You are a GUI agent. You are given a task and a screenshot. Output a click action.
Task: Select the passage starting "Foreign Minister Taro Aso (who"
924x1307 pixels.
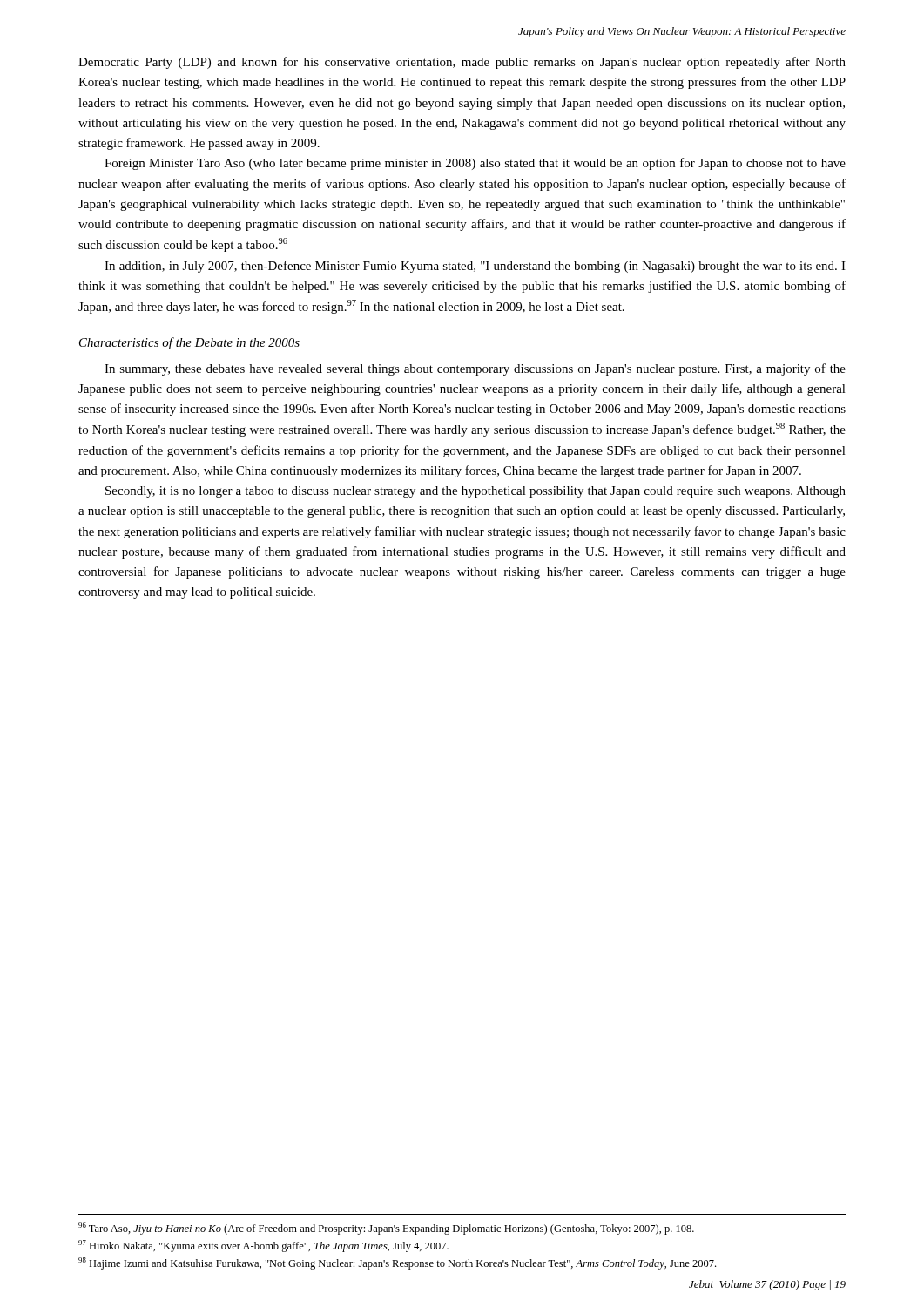click(x=462, y=205)
